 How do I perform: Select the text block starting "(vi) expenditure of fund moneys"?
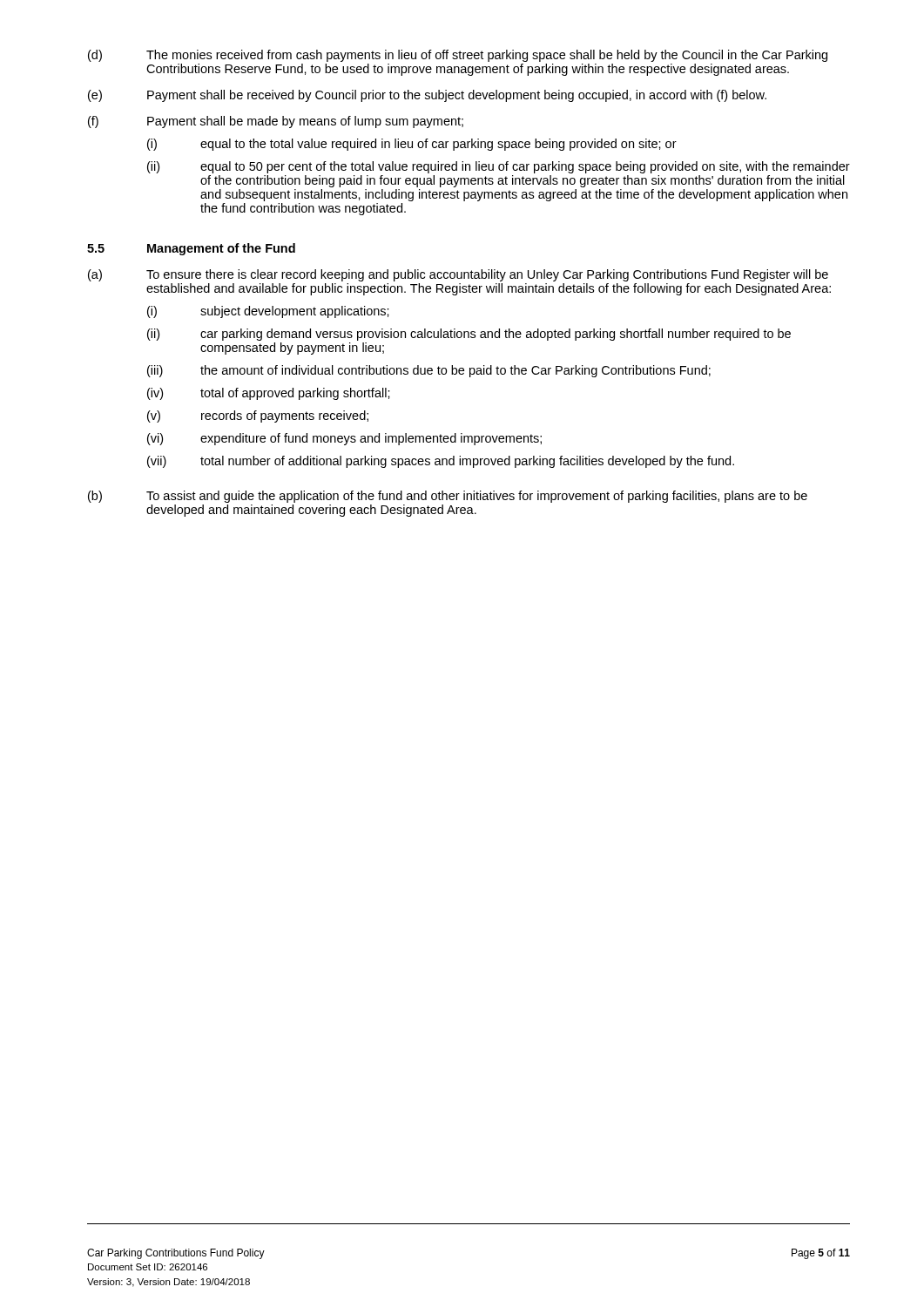pos(498,438)
